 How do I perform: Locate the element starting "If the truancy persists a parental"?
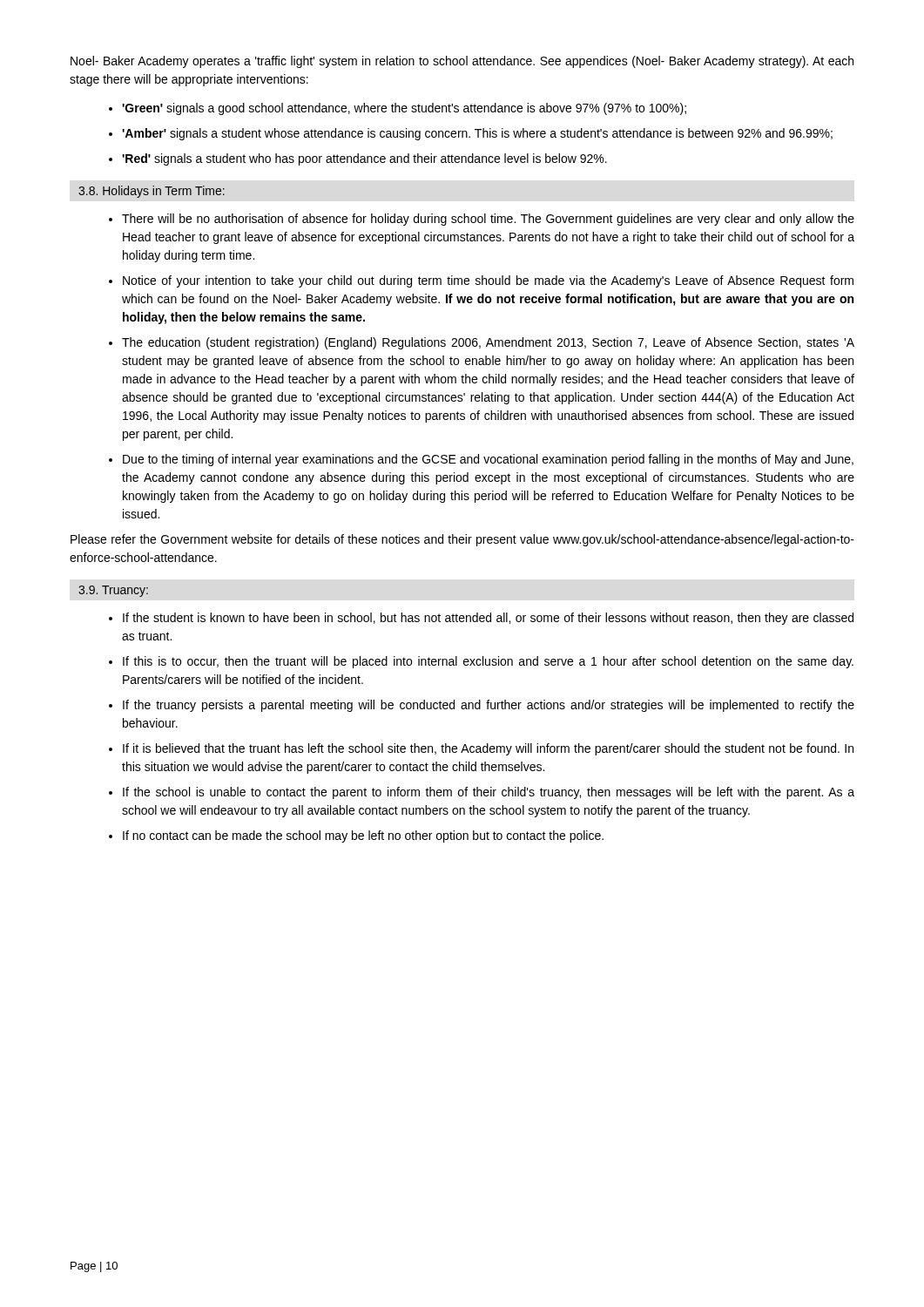(x=488, y=714)
